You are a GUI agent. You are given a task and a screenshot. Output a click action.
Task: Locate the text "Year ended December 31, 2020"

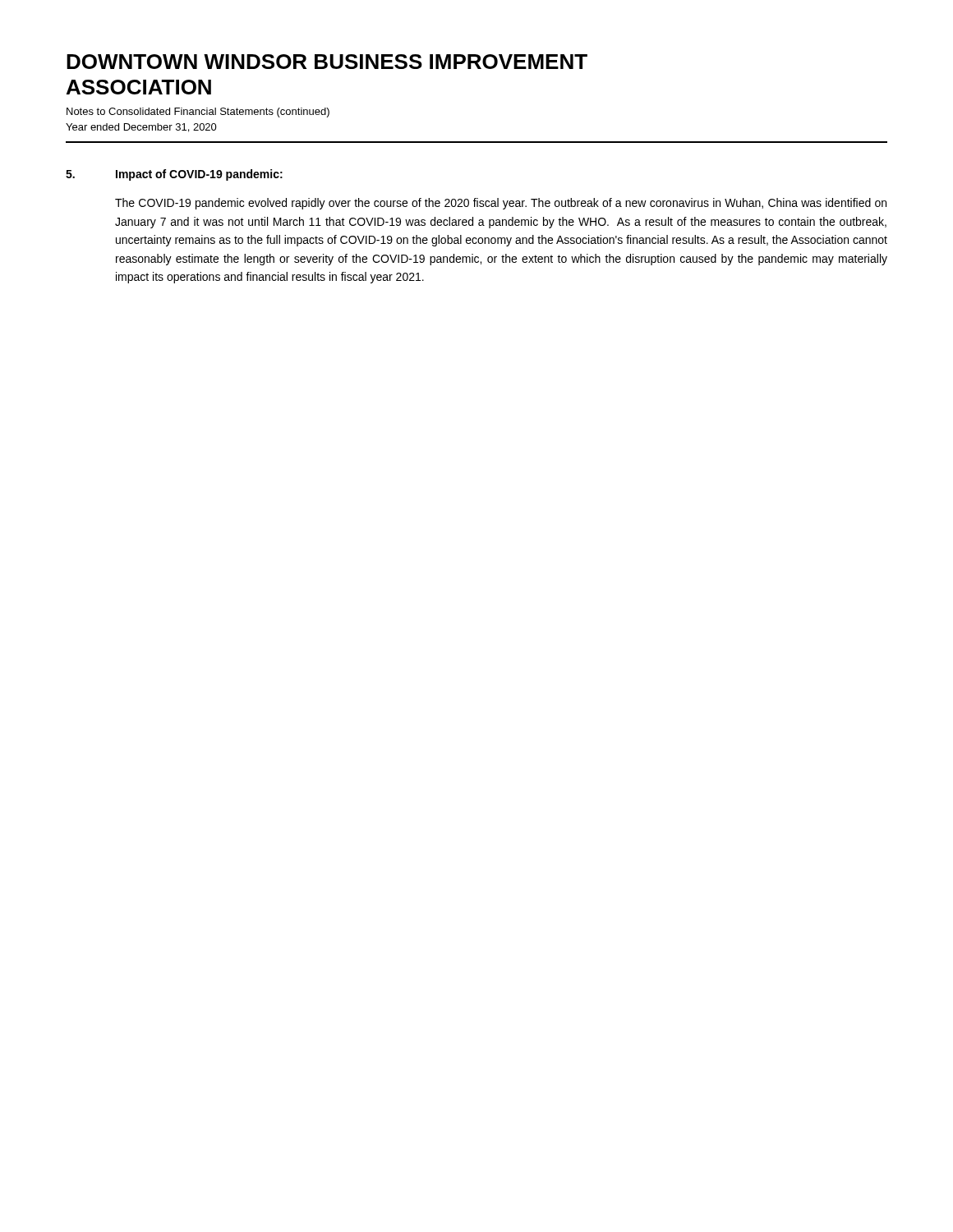click(141, 127)
